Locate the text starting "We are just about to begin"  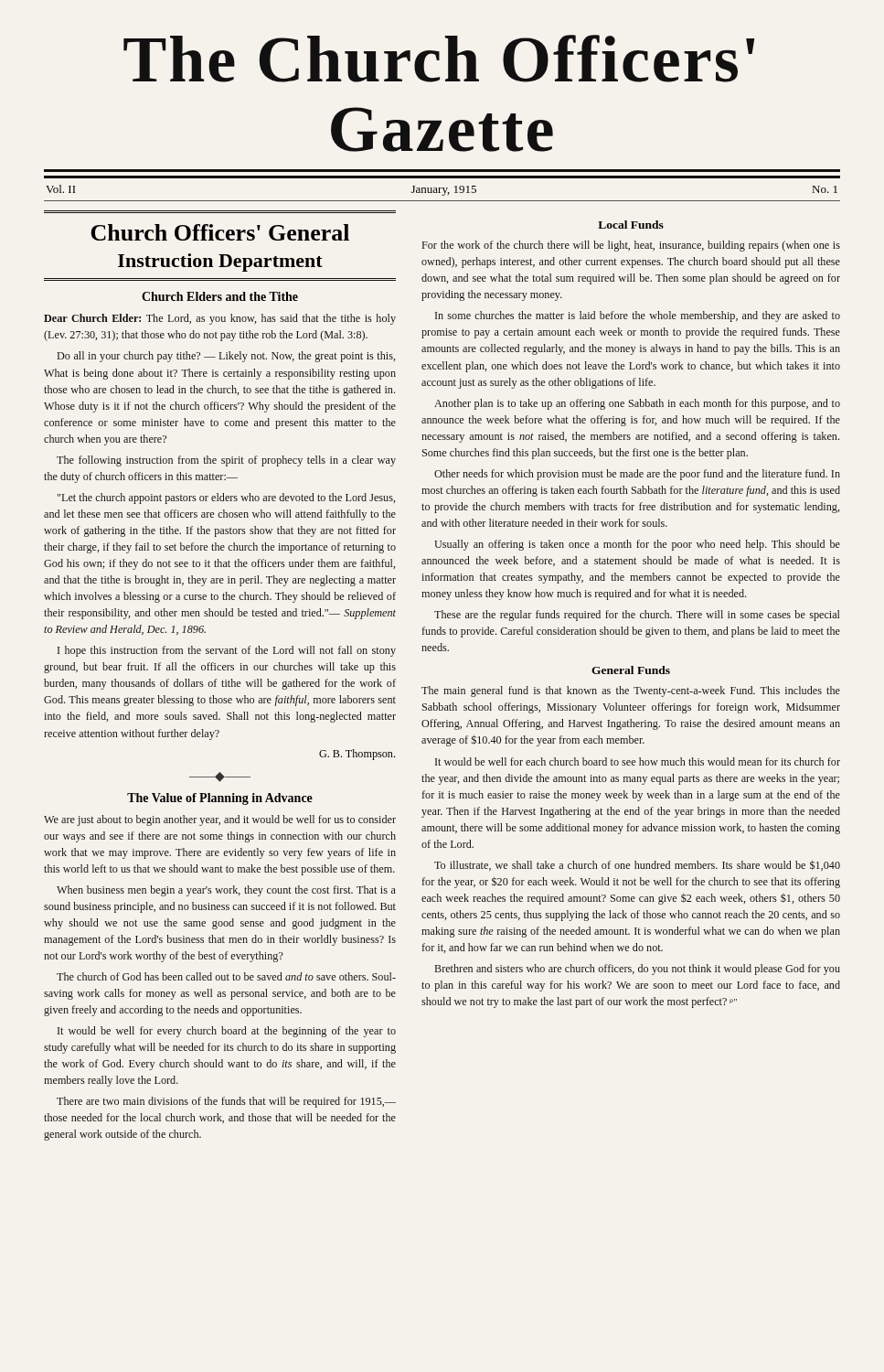(220, 977)
